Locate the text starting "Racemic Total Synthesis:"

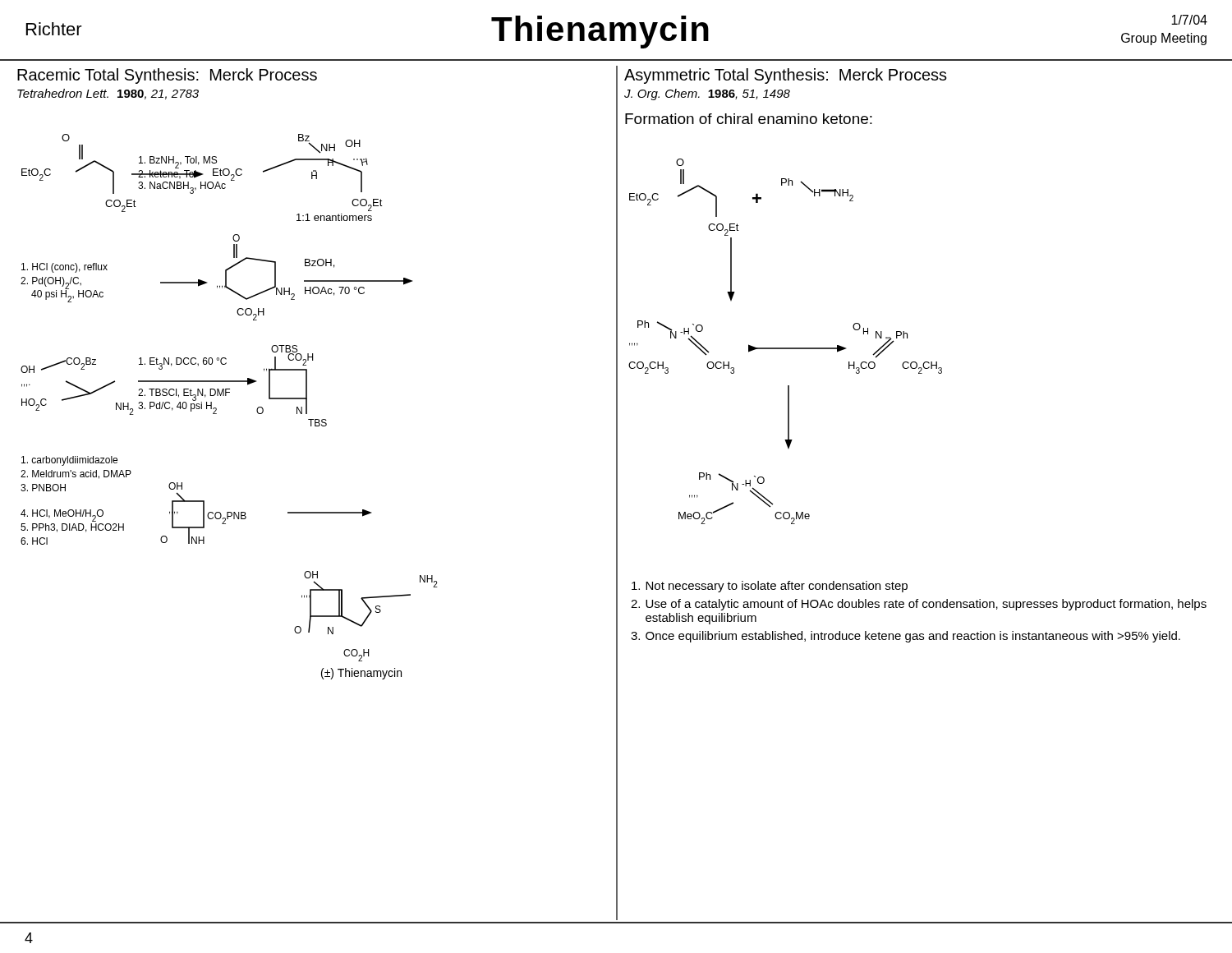[x=167, y=75]
